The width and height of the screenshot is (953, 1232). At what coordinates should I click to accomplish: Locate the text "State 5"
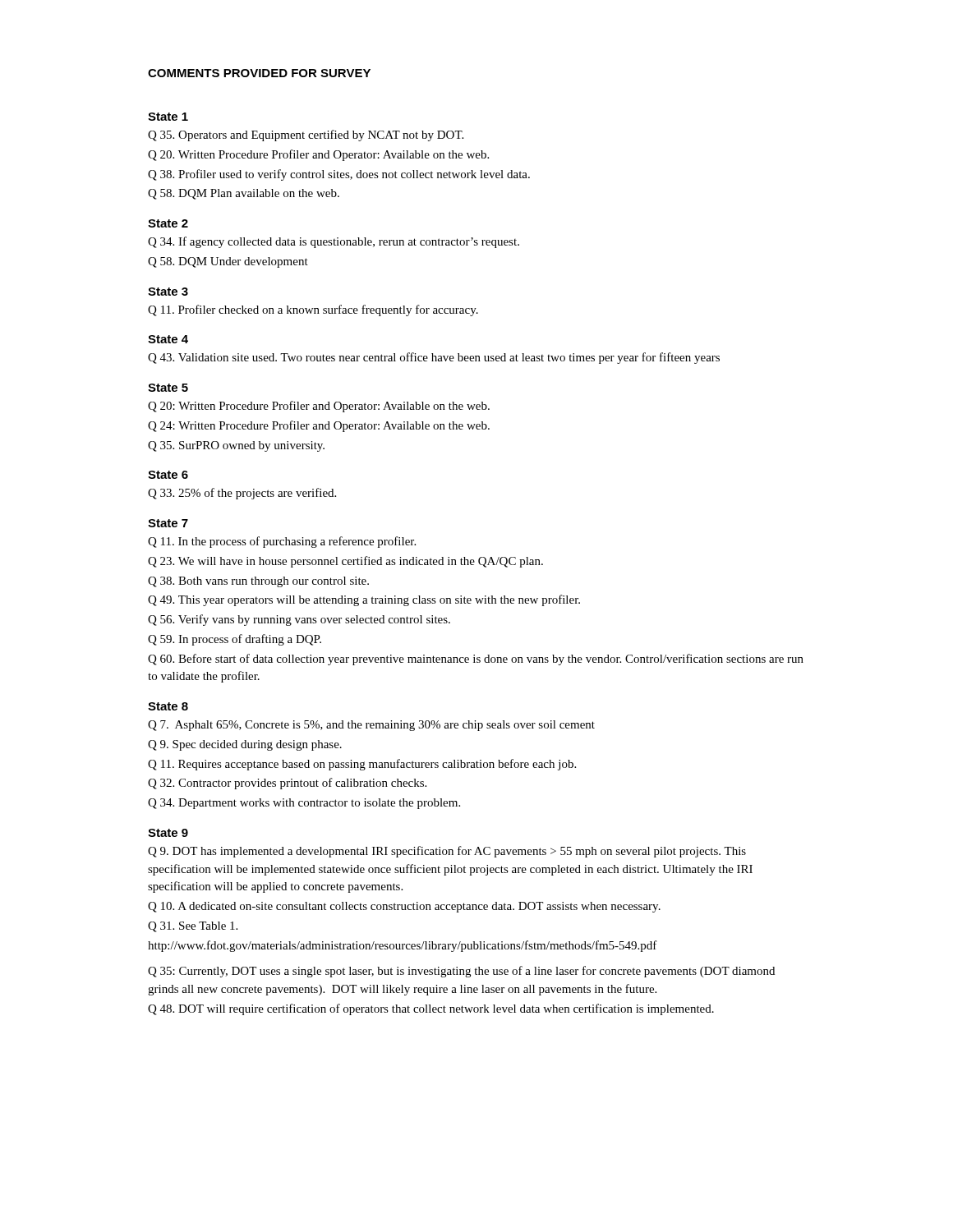(x=168, y=387)
